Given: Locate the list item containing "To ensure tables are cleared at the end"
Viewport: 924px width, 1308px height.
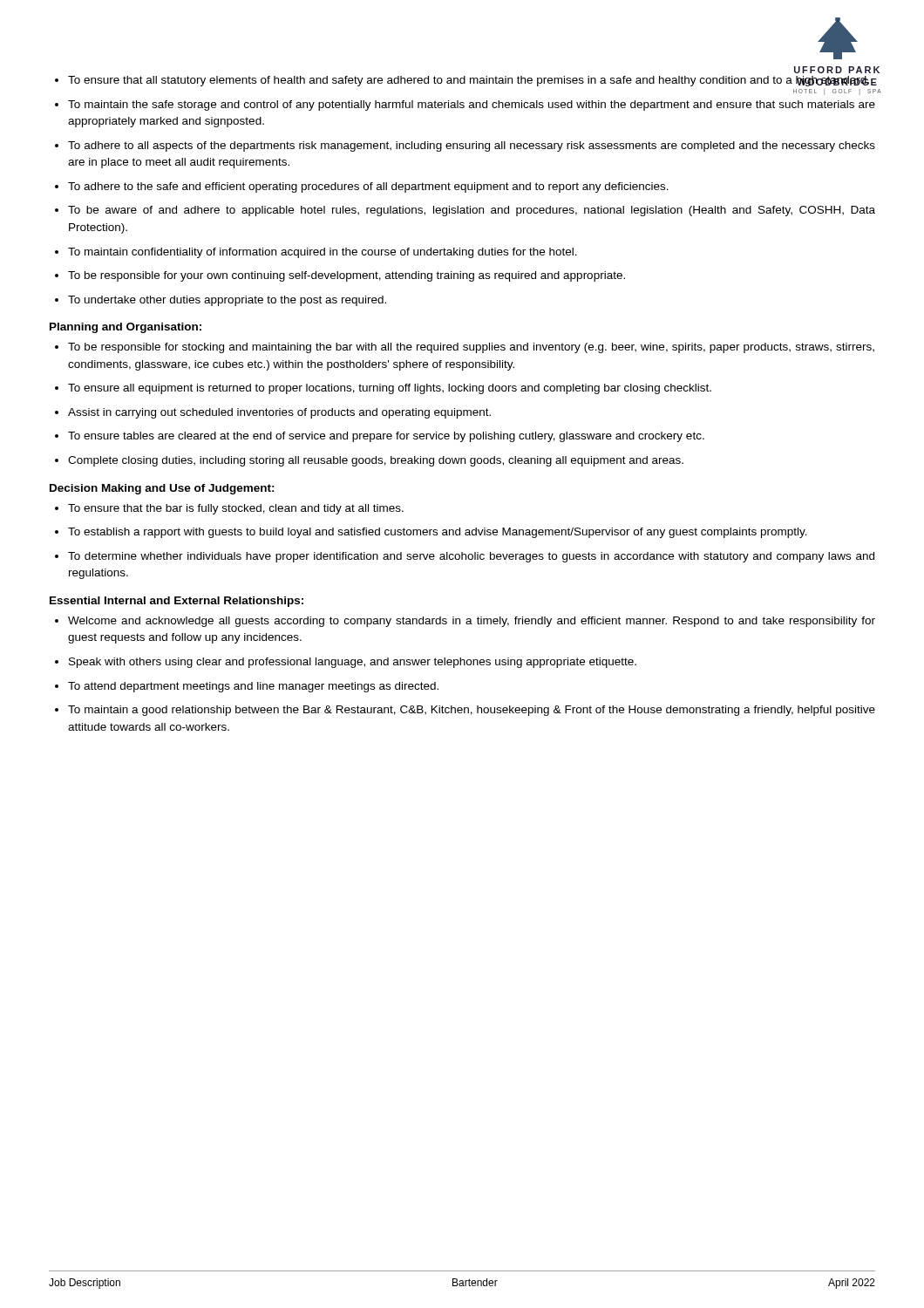Looking at the screenshot, I should coord(472,436).
